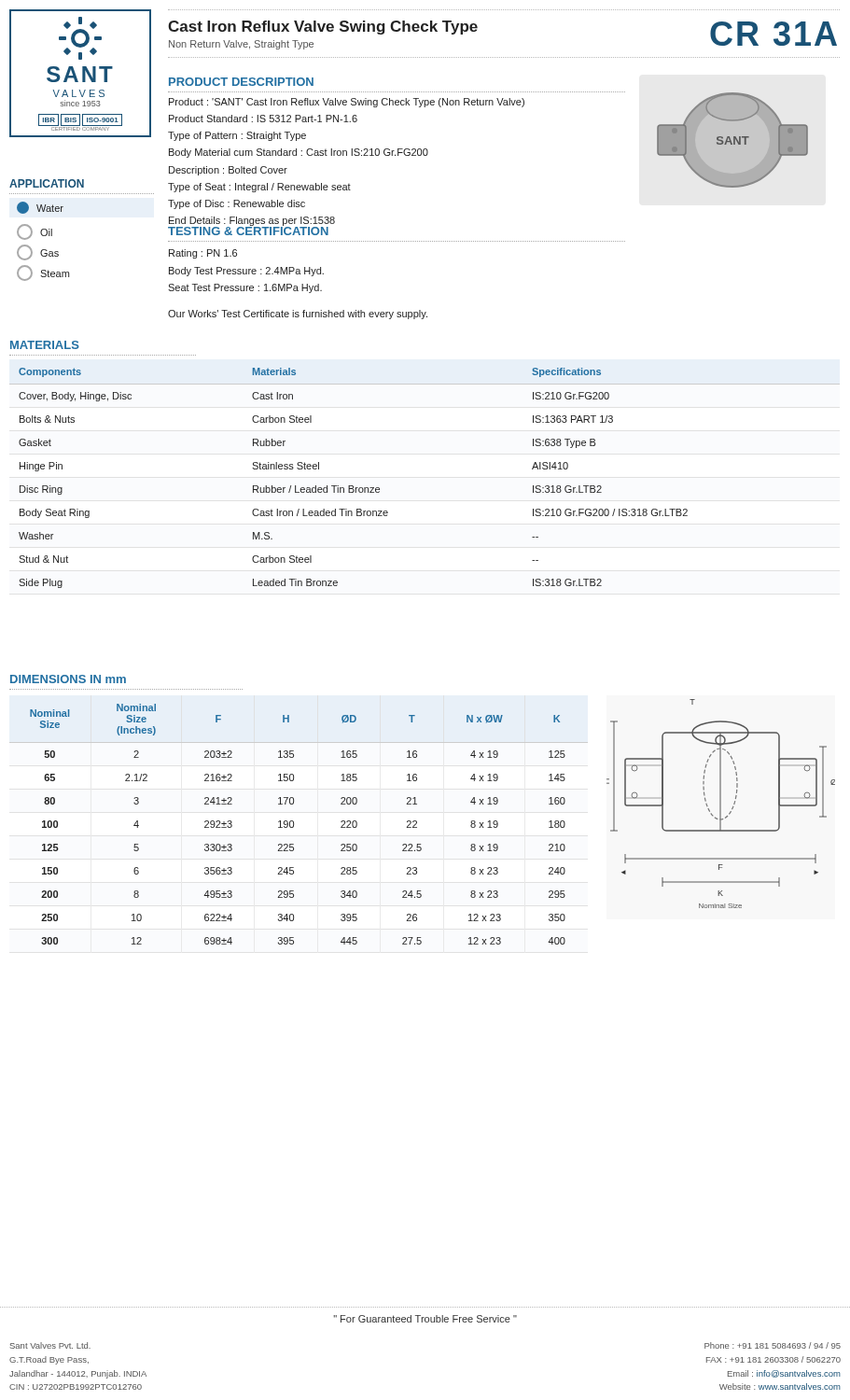Locate the text block that reads "Product : 'SANT' Cast Iron Reflux Valve"
850x1400 pixels.
click(x=346, y=161)
